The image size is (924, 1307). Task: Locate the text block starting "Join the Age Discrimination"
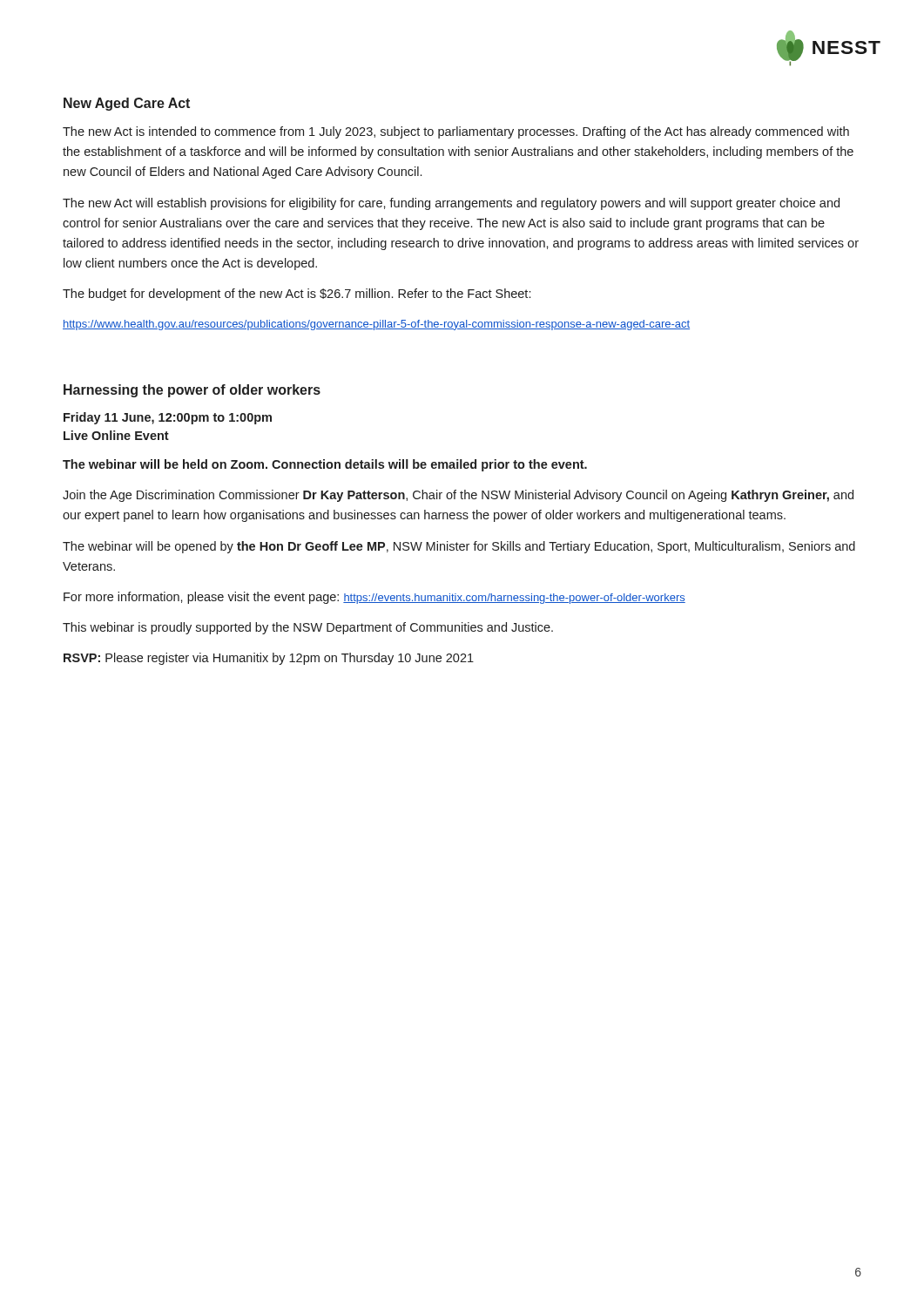[x=459, y=505]
